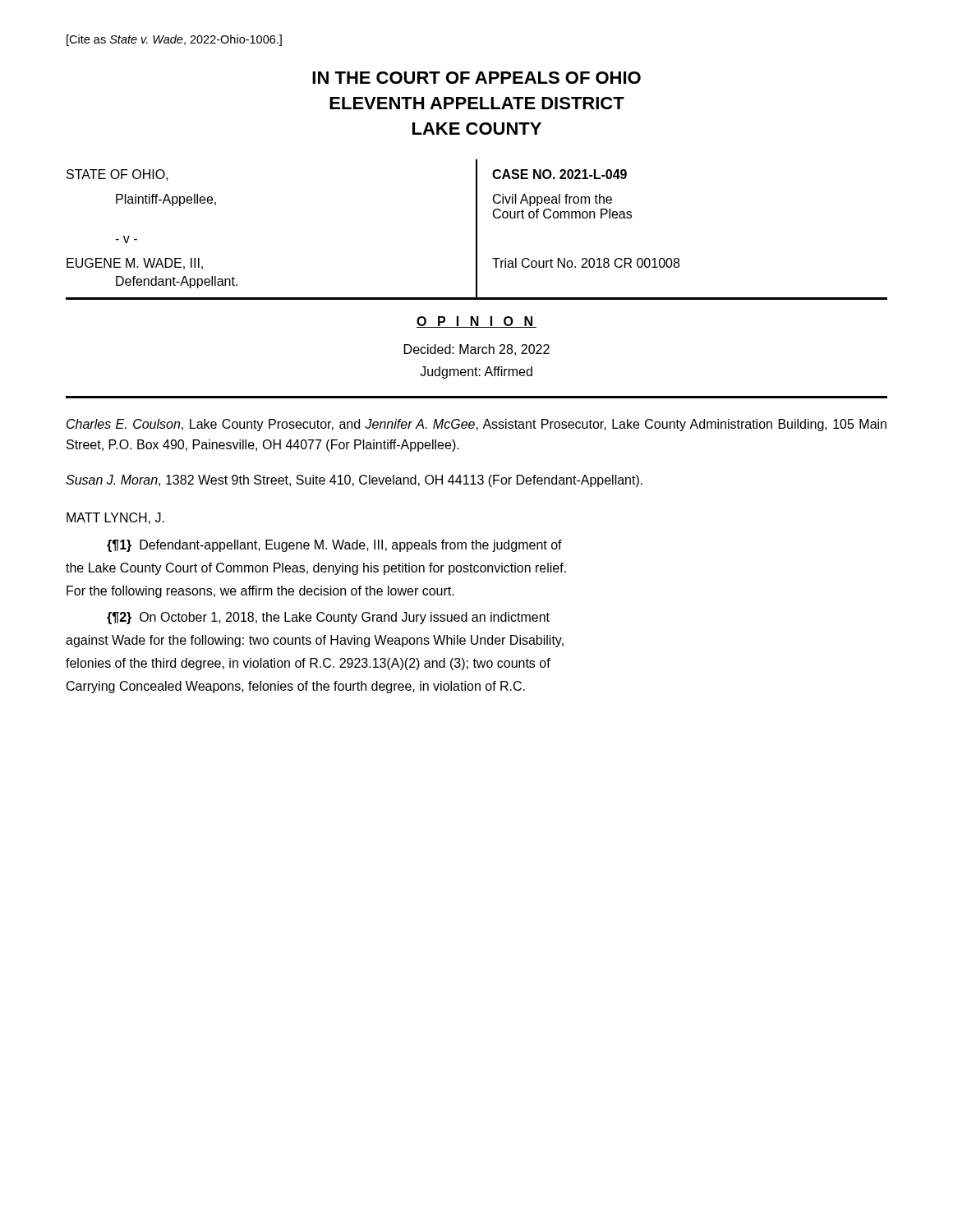Select the passage starting "MATT LYNCH, J."
Screen dimensions: 1232x953
pos(115,518)
